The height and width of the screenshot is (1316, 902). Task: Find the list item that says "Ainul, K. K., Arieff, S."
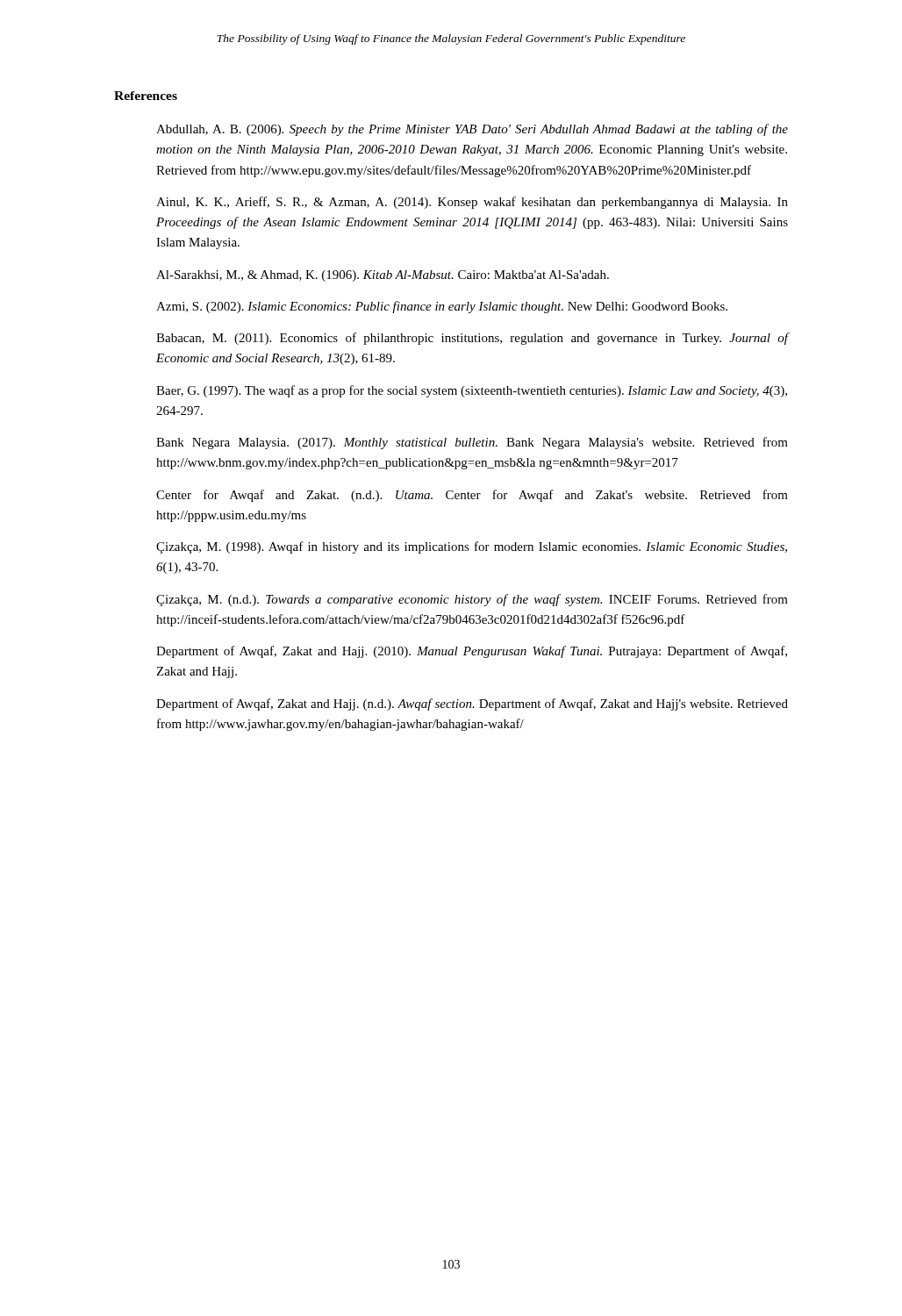pyautogui.click(x=451, y=222)
